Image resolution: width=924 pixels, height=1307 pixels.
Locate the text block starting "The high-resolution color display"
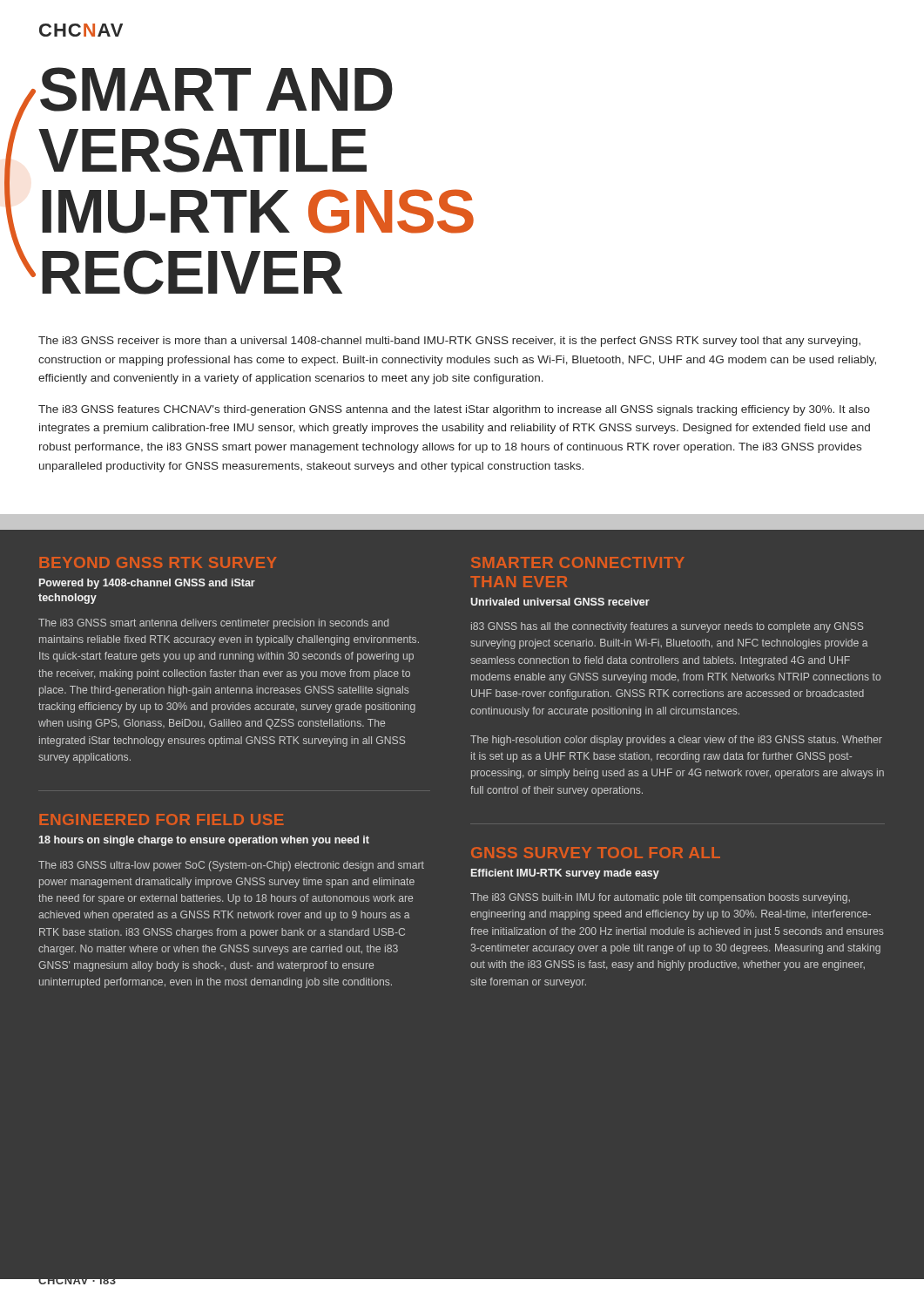[678, 765]
